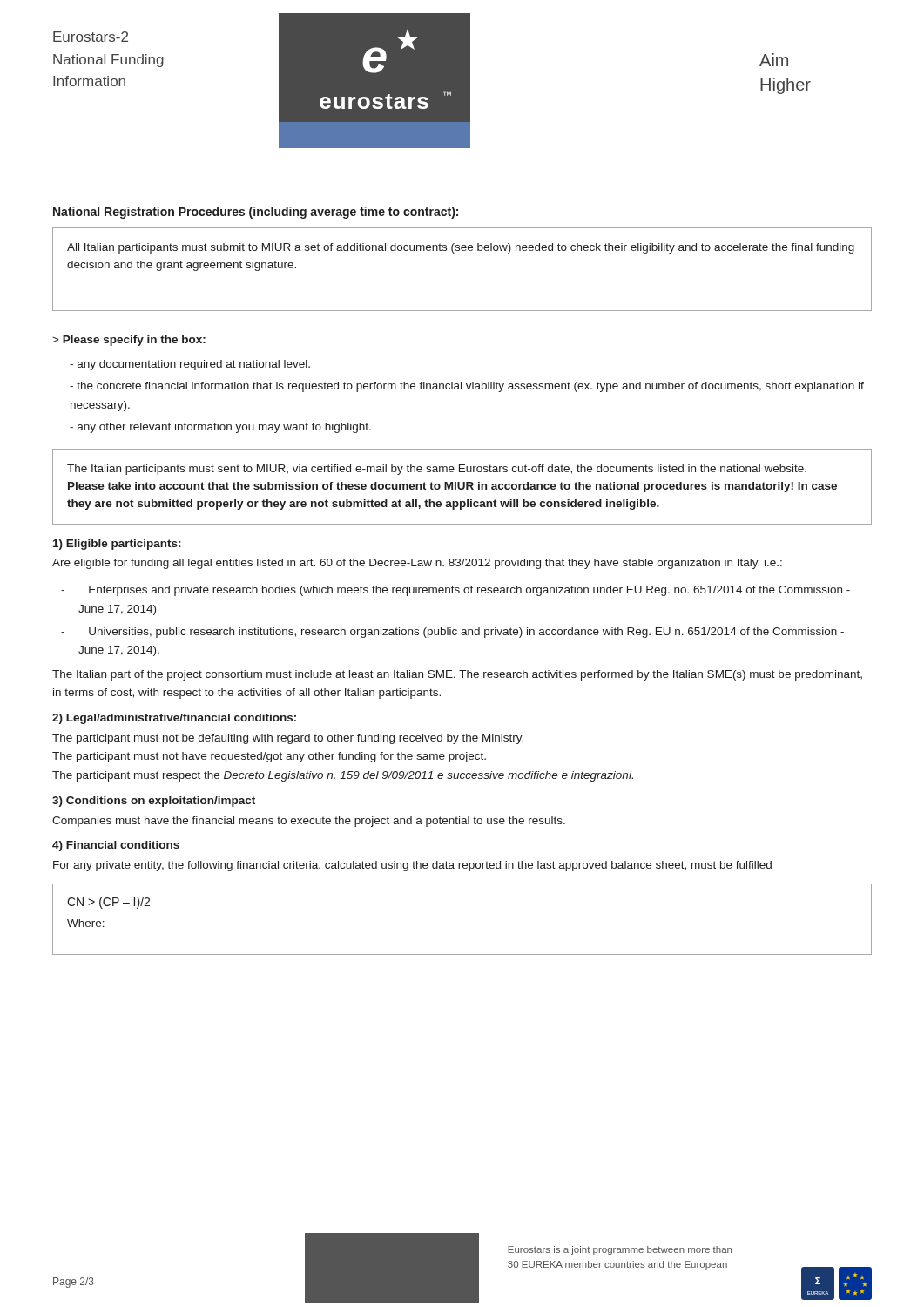The image size is (924, 1307).
Task: Select the section header with the text "4) Financial conditions"
Action: [116, 845]
